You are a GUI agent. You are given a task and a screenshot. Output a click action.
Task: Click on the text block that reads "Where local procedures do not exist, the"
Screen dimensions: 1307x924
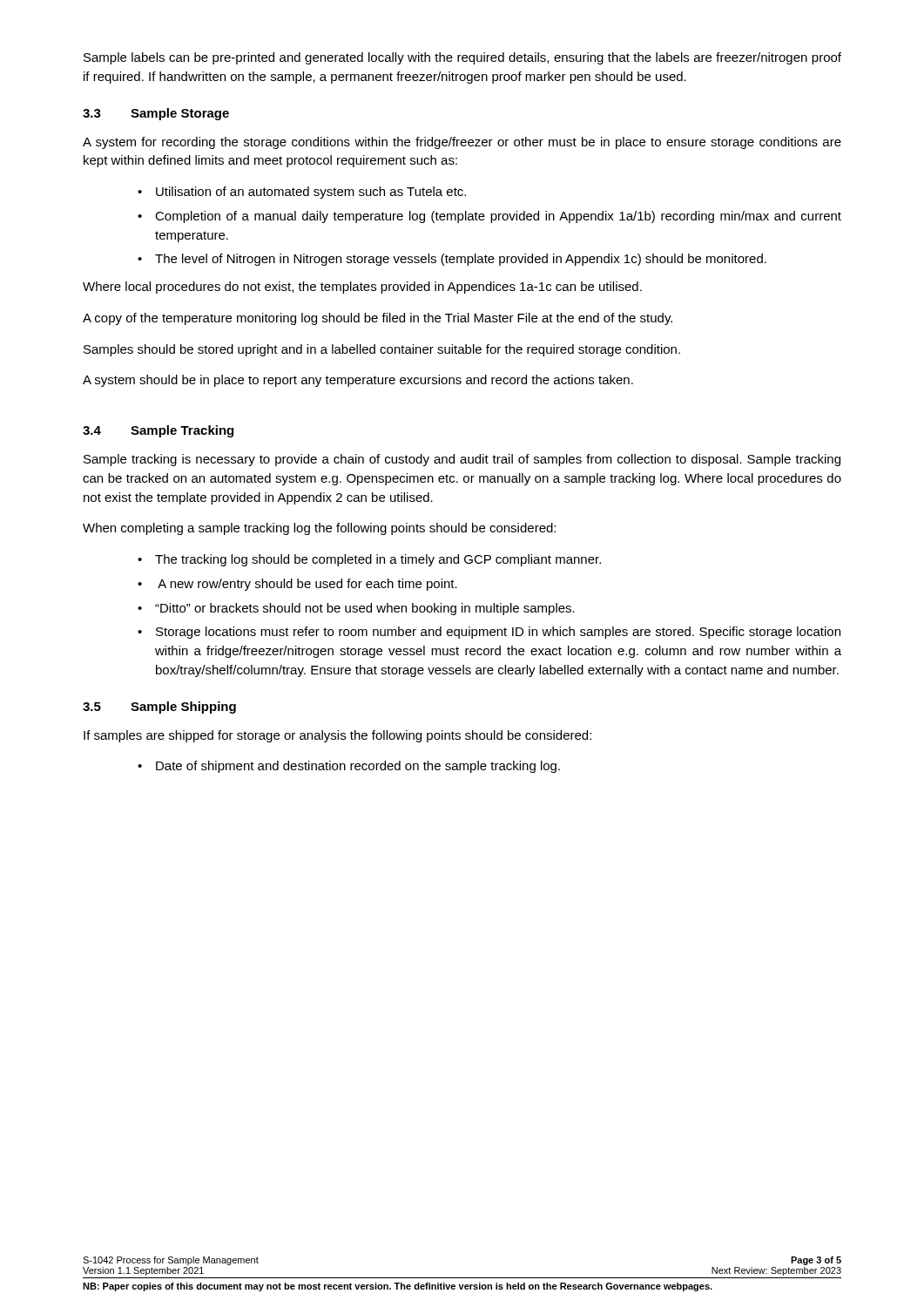363,286
